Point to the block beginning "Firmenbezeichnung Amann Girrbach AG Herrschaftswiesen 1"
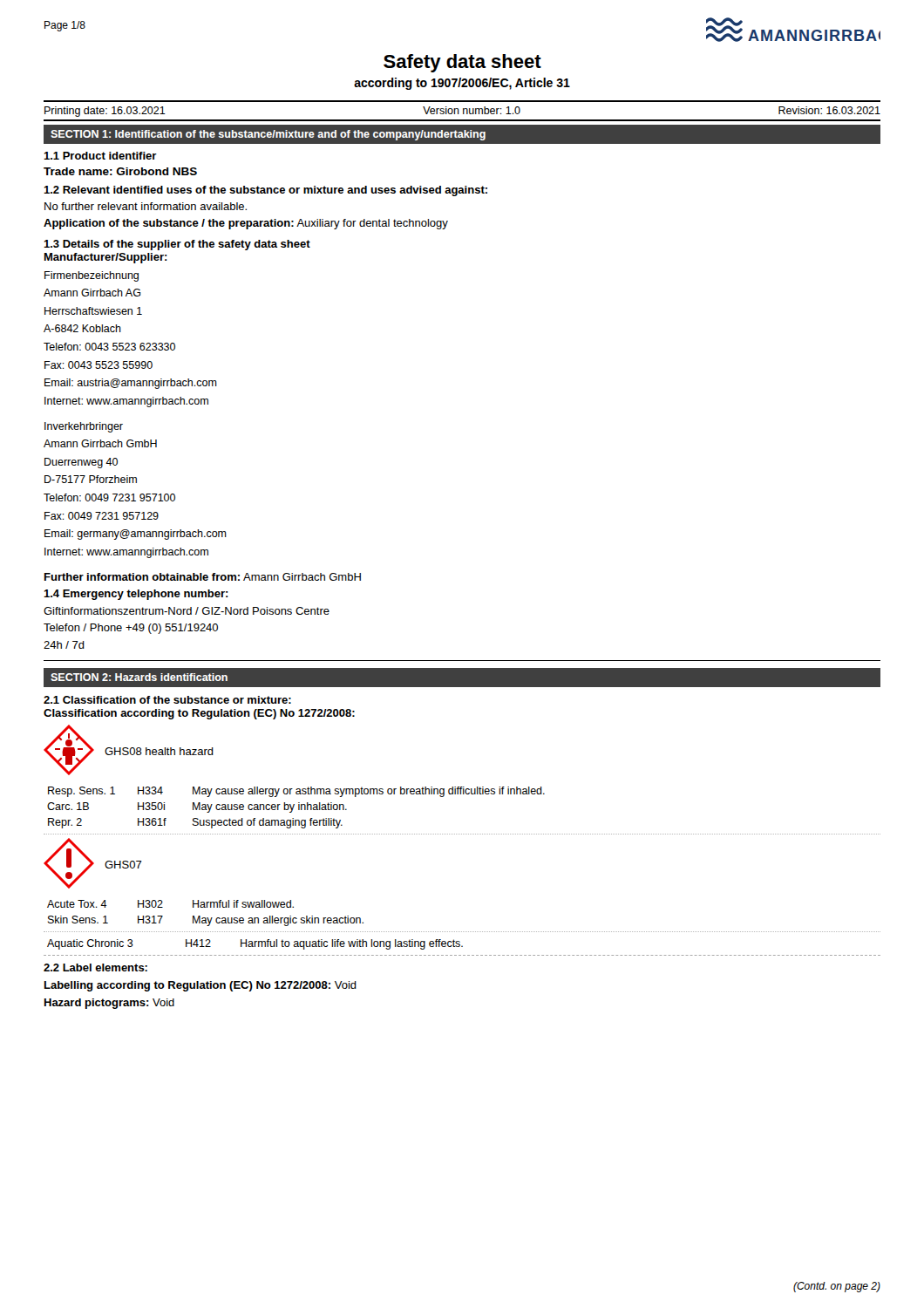The image size is (924, 1308). pos(130,338)
